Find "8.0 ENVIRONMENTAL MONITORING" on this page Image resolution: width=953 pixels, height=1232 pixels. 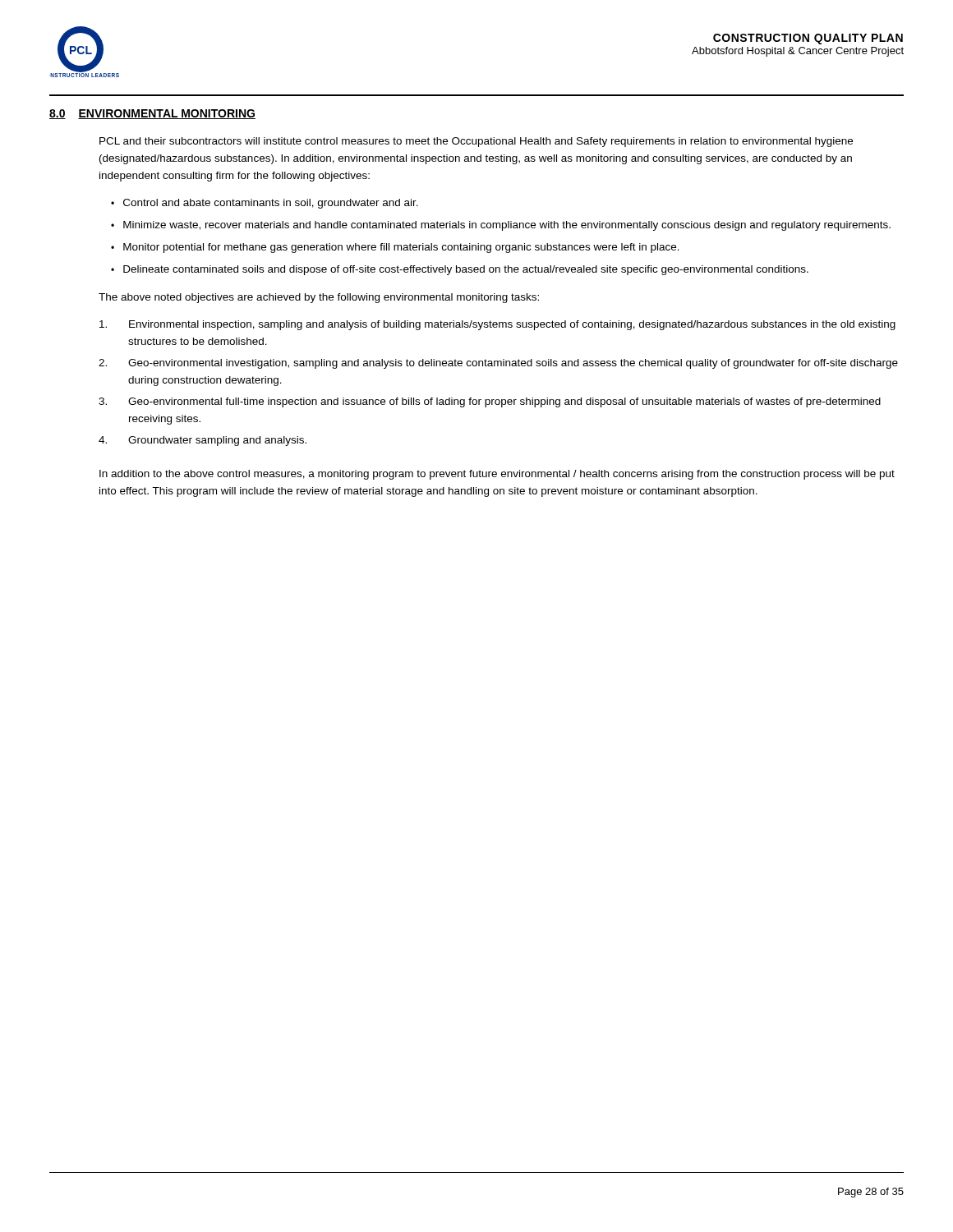coord(152,113)
